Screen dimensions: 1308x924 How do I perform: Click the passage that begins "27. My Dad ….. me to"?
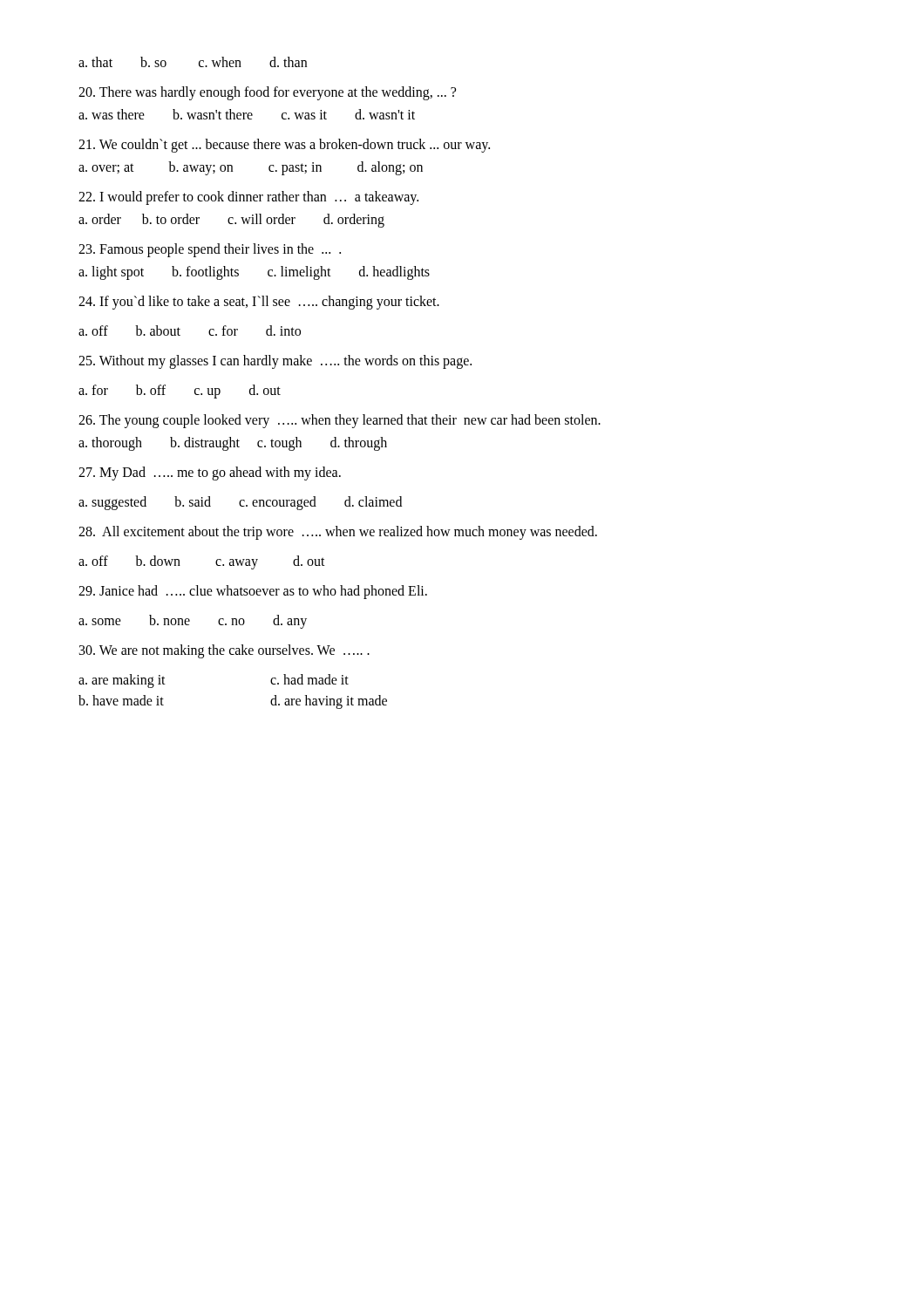[x=210, y=473]
